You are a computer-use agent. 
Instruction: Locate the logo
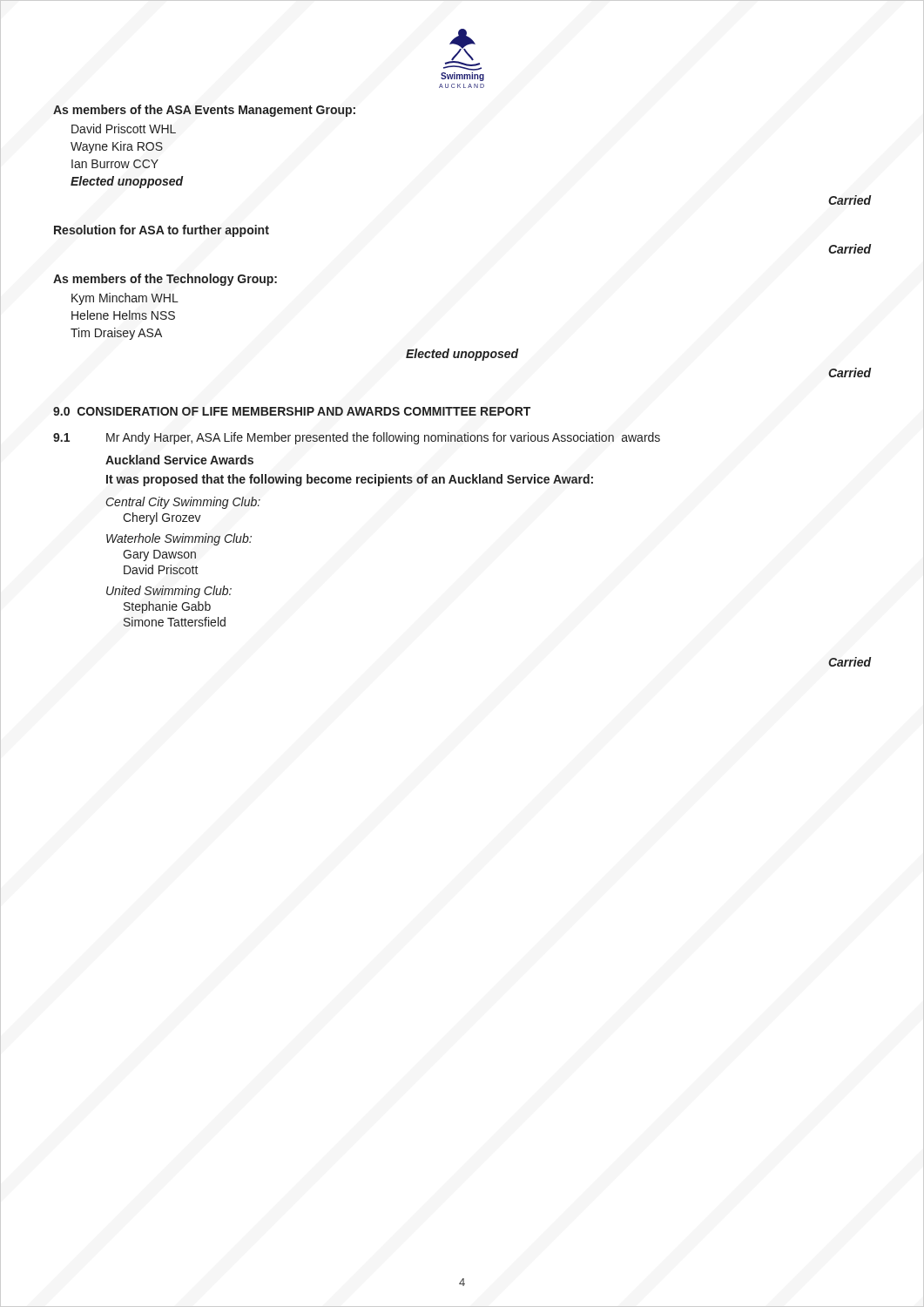coord(462,59)
